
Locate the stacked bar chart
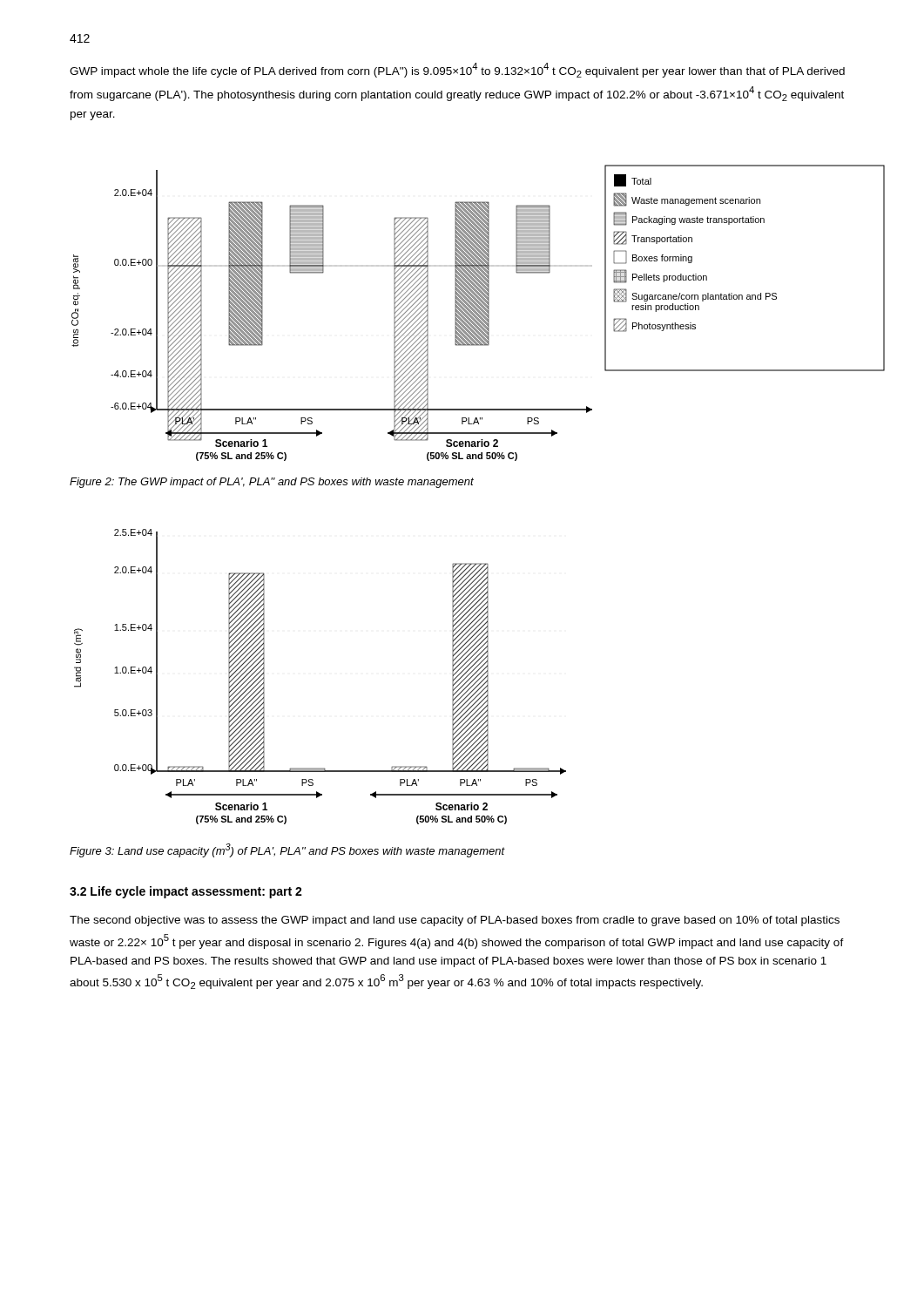[x=475, y=312]
